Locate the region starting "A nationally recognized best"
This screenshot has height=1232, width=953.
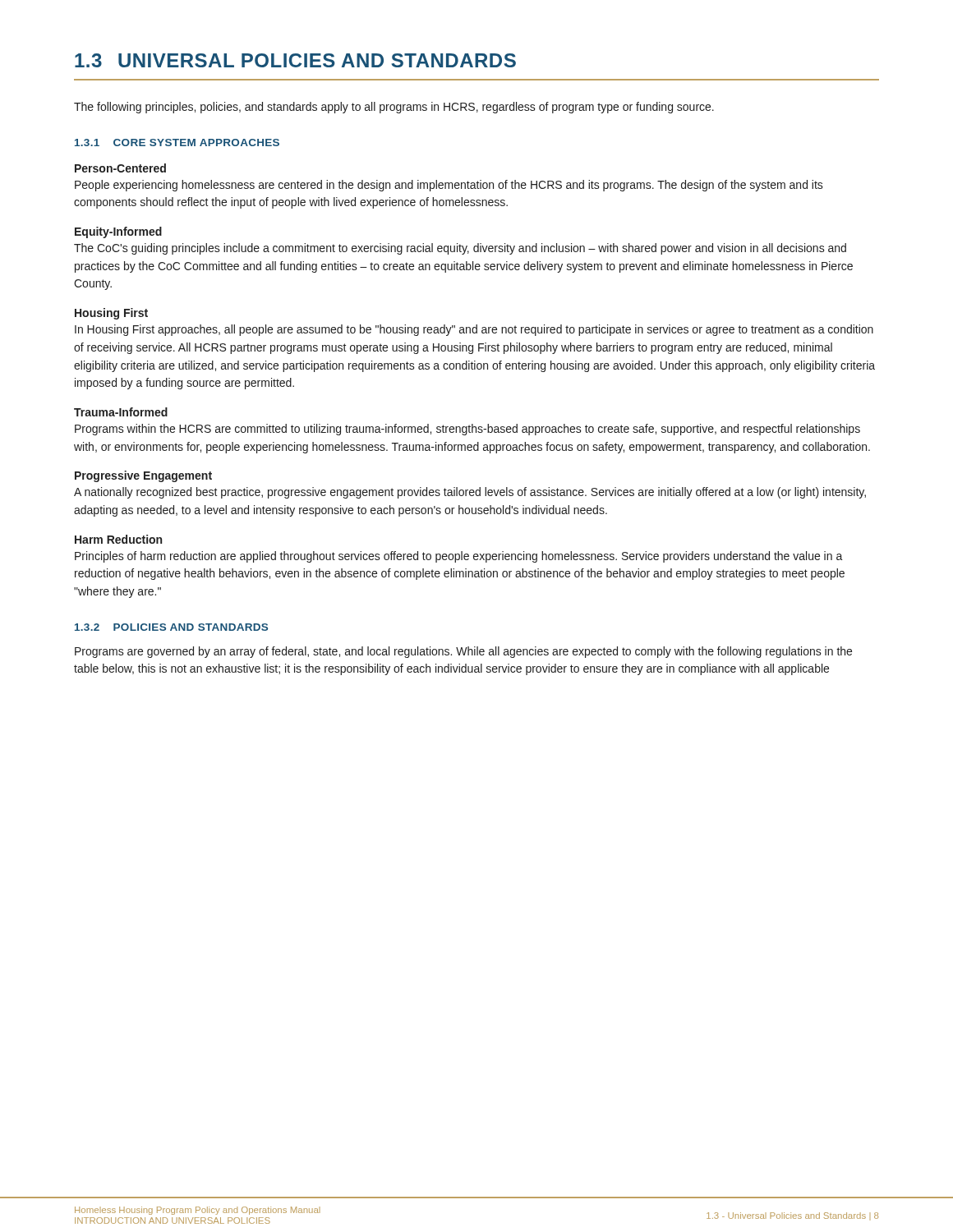point(470,501)
